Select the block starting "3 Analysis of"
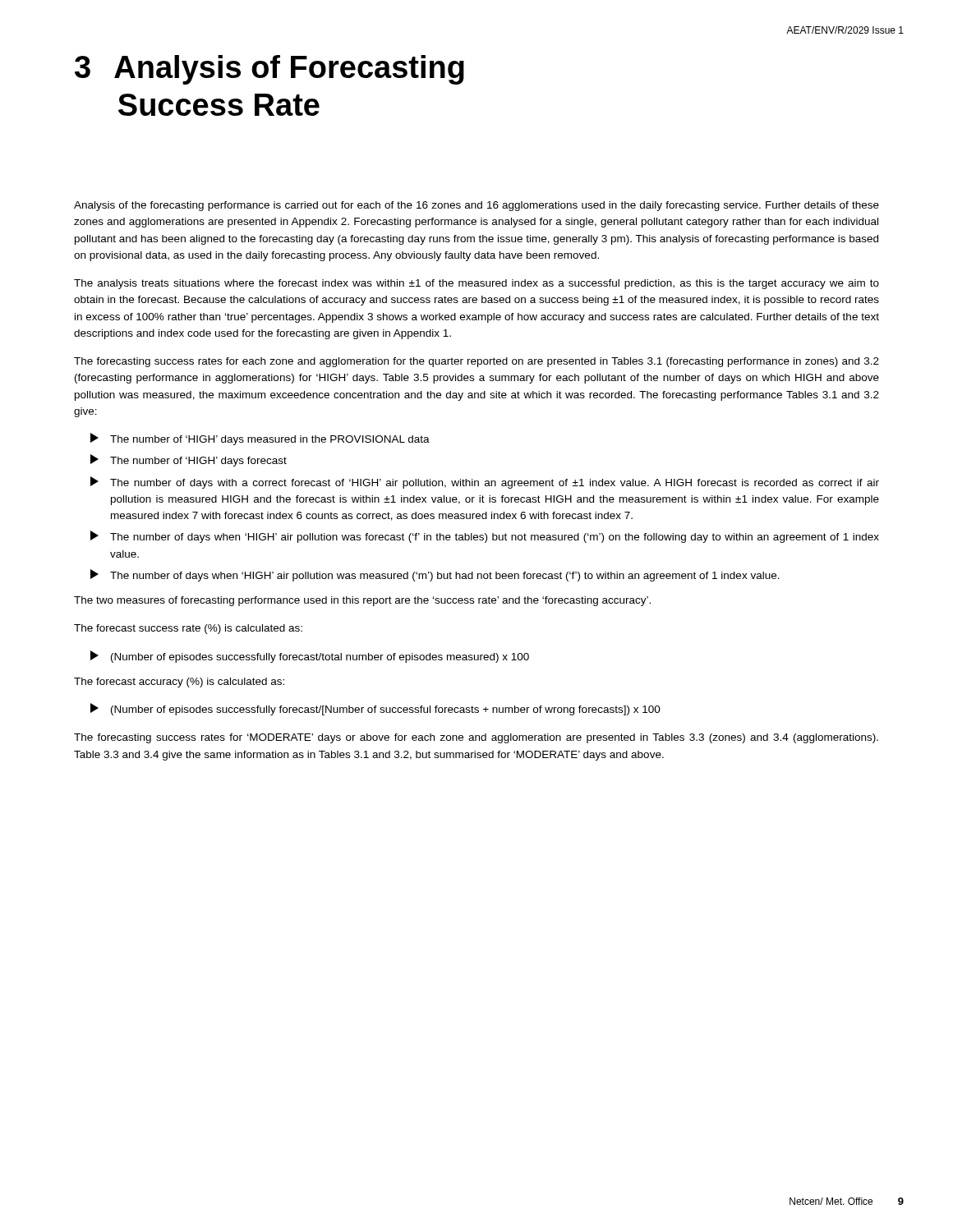 [361, 87]
